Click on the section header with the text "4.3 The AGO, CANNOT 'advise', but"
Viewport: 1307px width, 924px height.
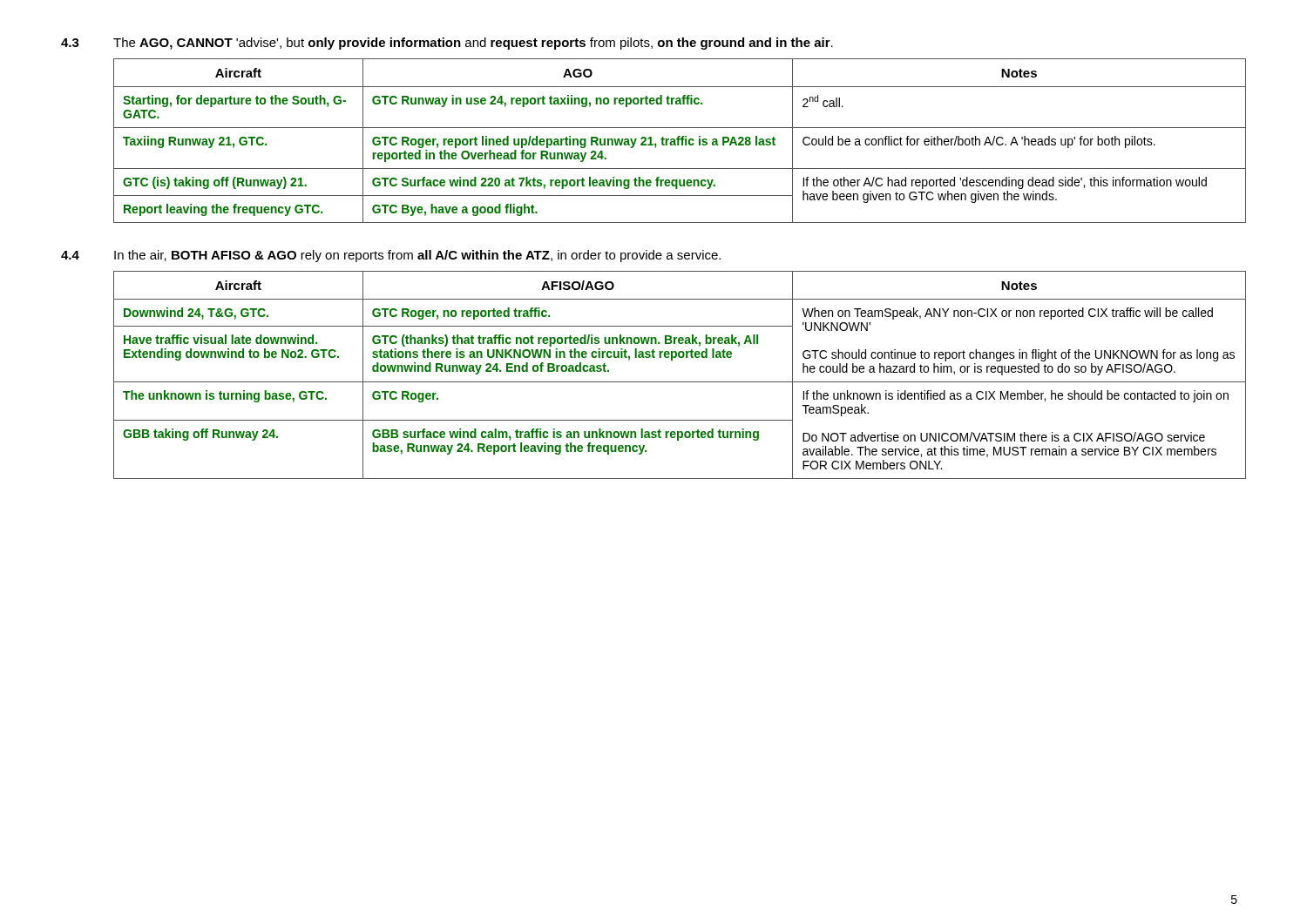click(x=447, y=42)
